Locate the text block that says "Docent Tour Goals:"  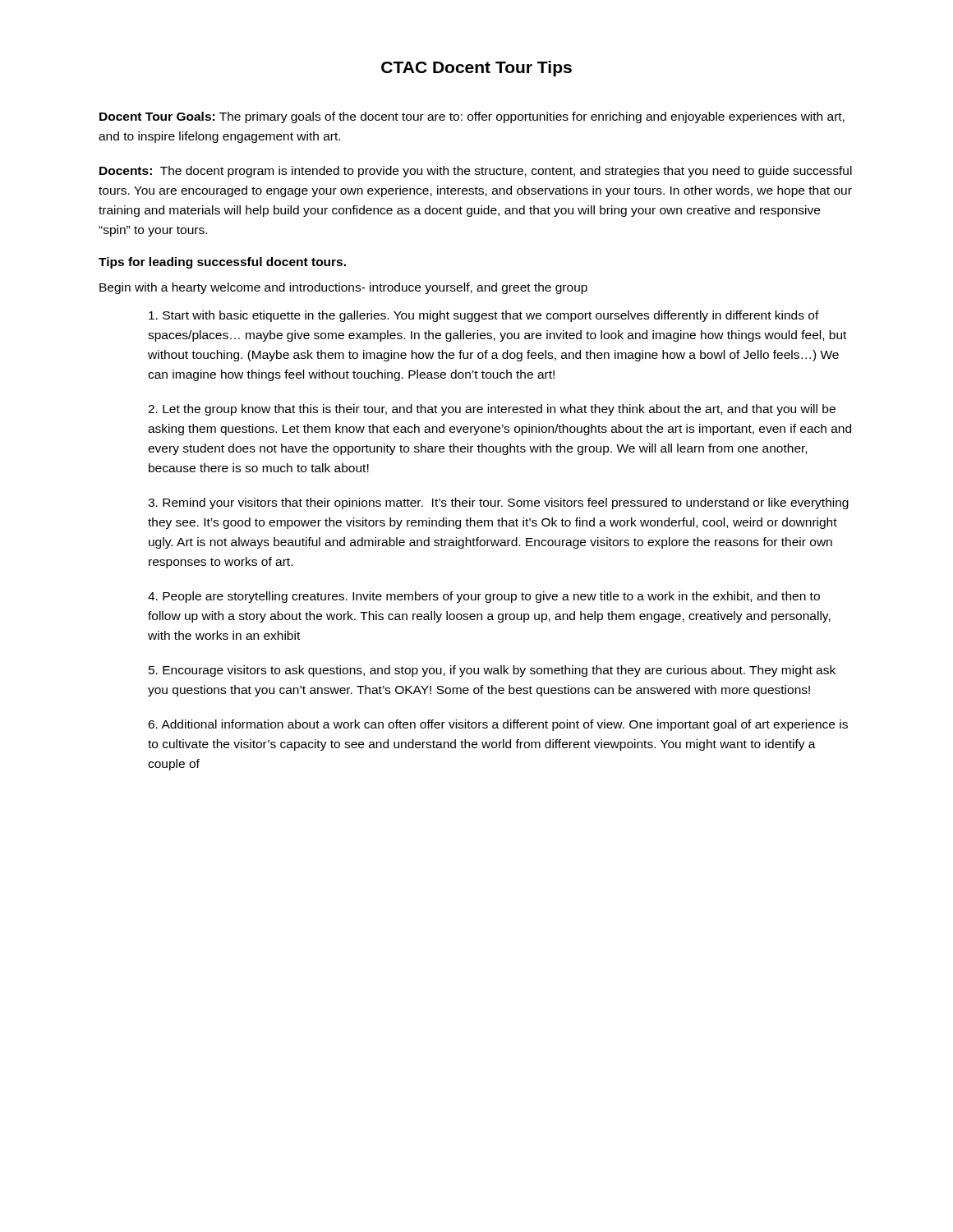472,126
